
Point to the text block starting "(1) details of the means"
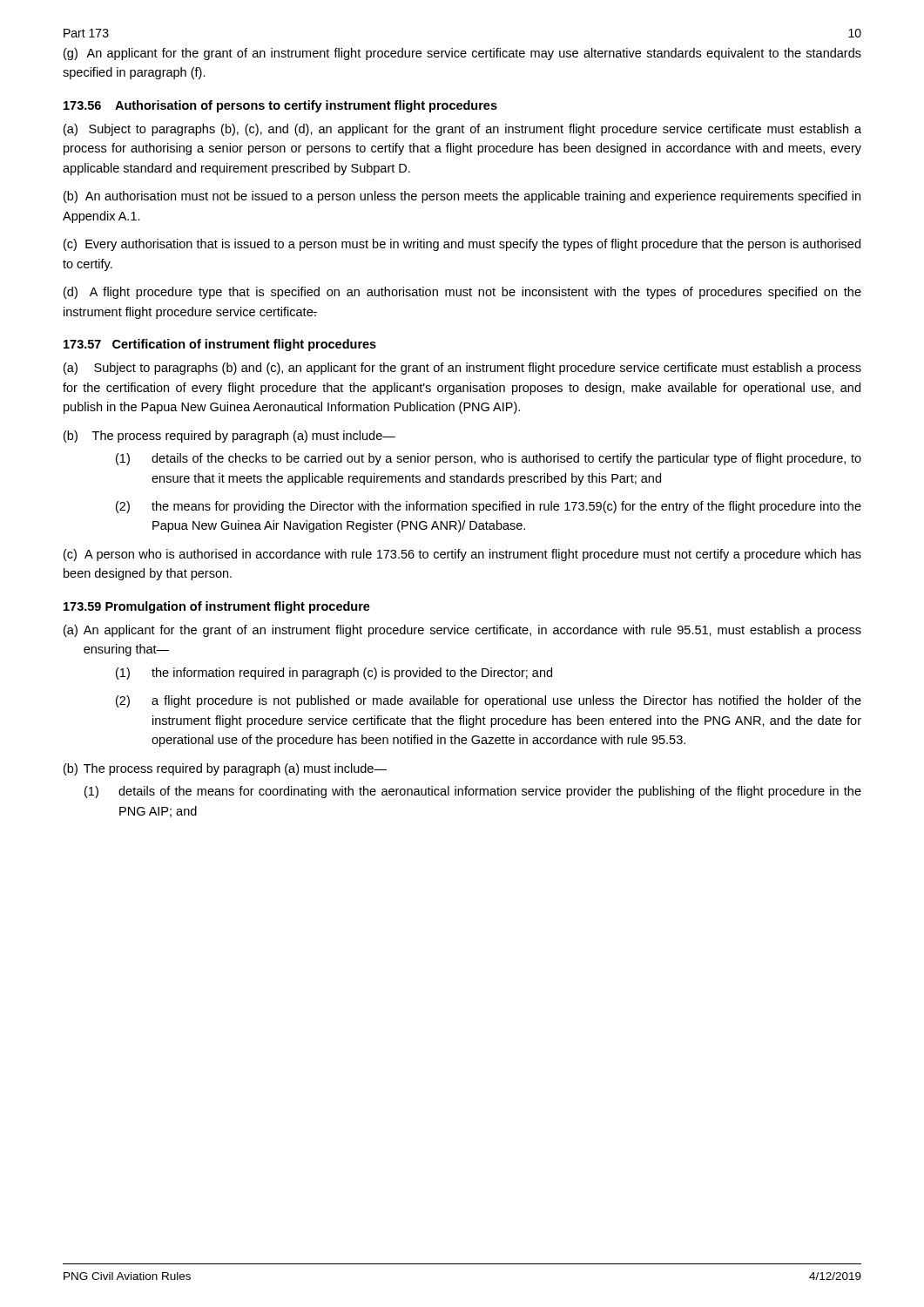[472, 801]
